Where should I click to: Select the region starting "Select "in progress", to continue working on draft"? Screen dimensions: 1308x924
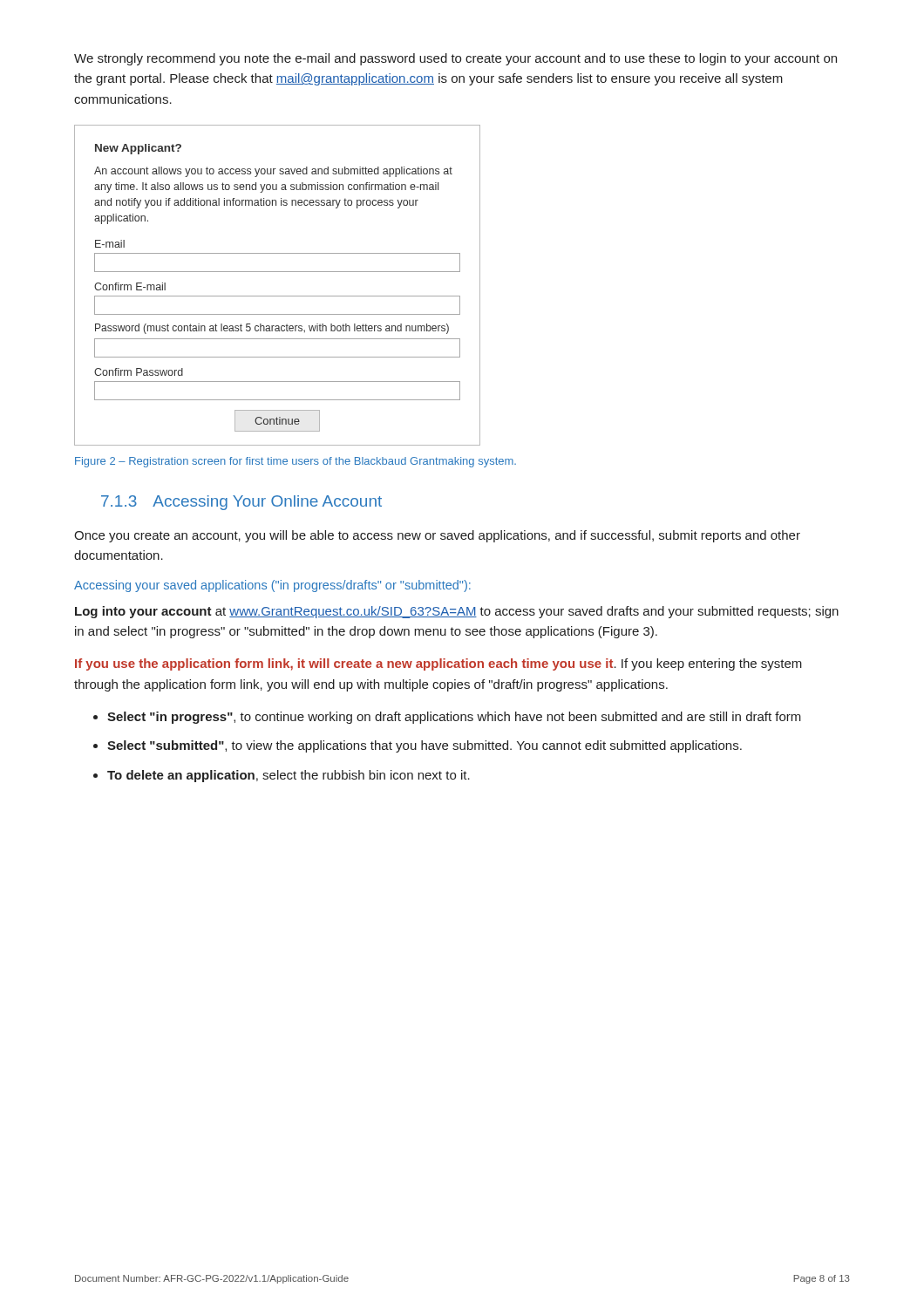click(454, 717)
